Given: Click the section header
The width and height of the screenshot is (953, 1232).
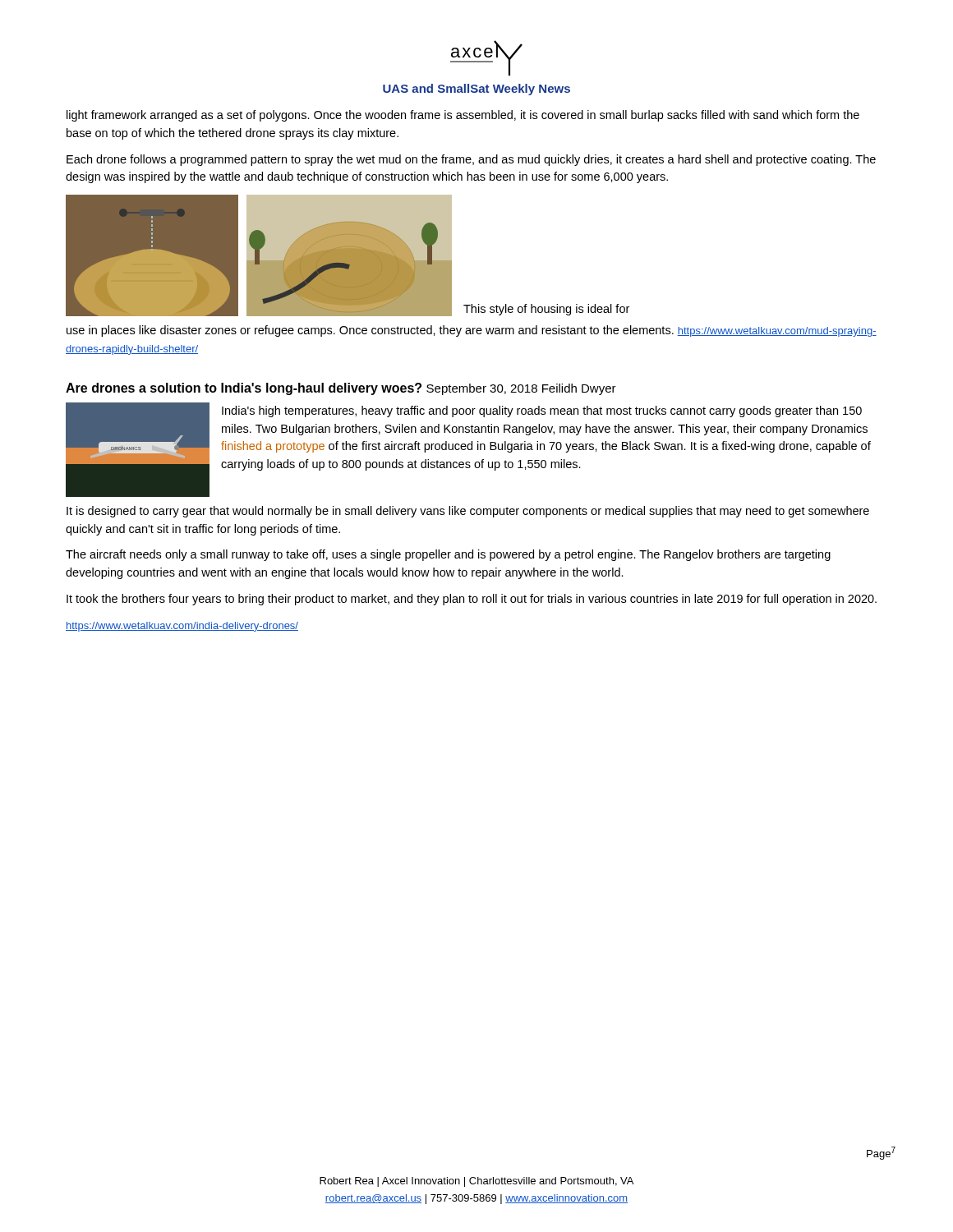Looking at the screenshot, I should pyautogui.click(x=341, y=388).
